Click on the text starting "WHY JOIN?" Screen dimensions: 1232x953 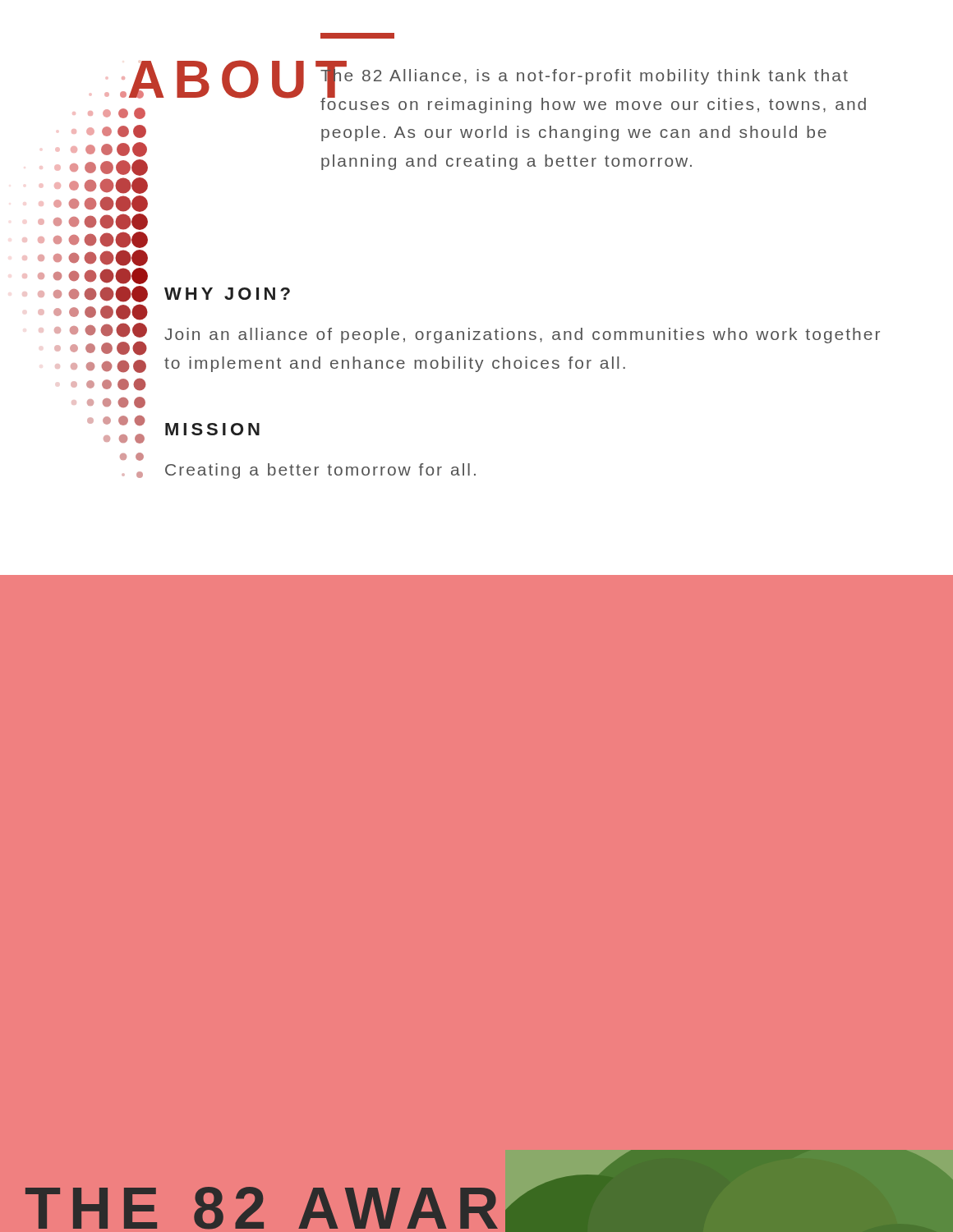click(x=229, y=294)
